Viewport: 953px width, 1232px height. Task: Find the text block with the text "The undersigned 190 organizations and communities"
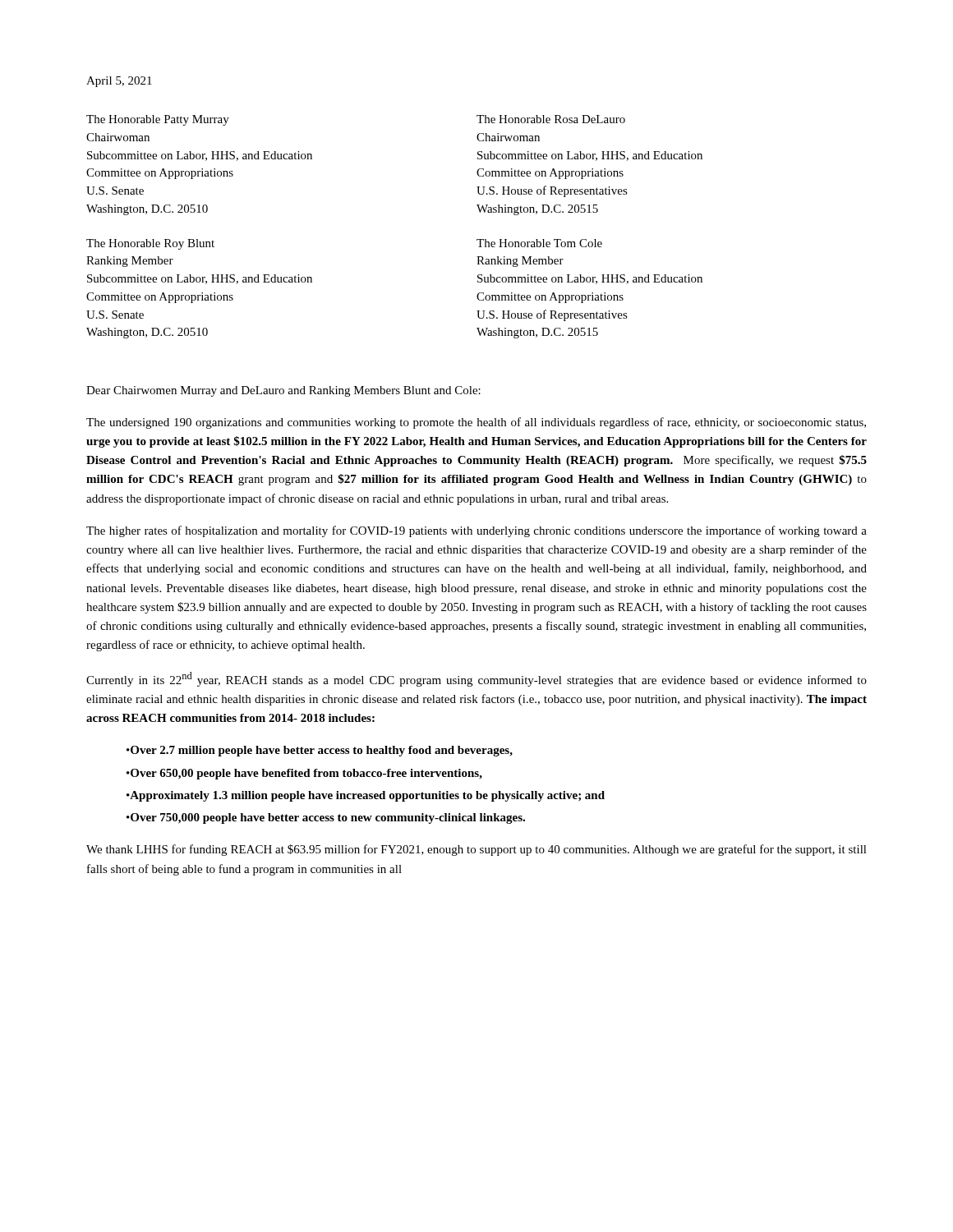(x=476, y=460)
